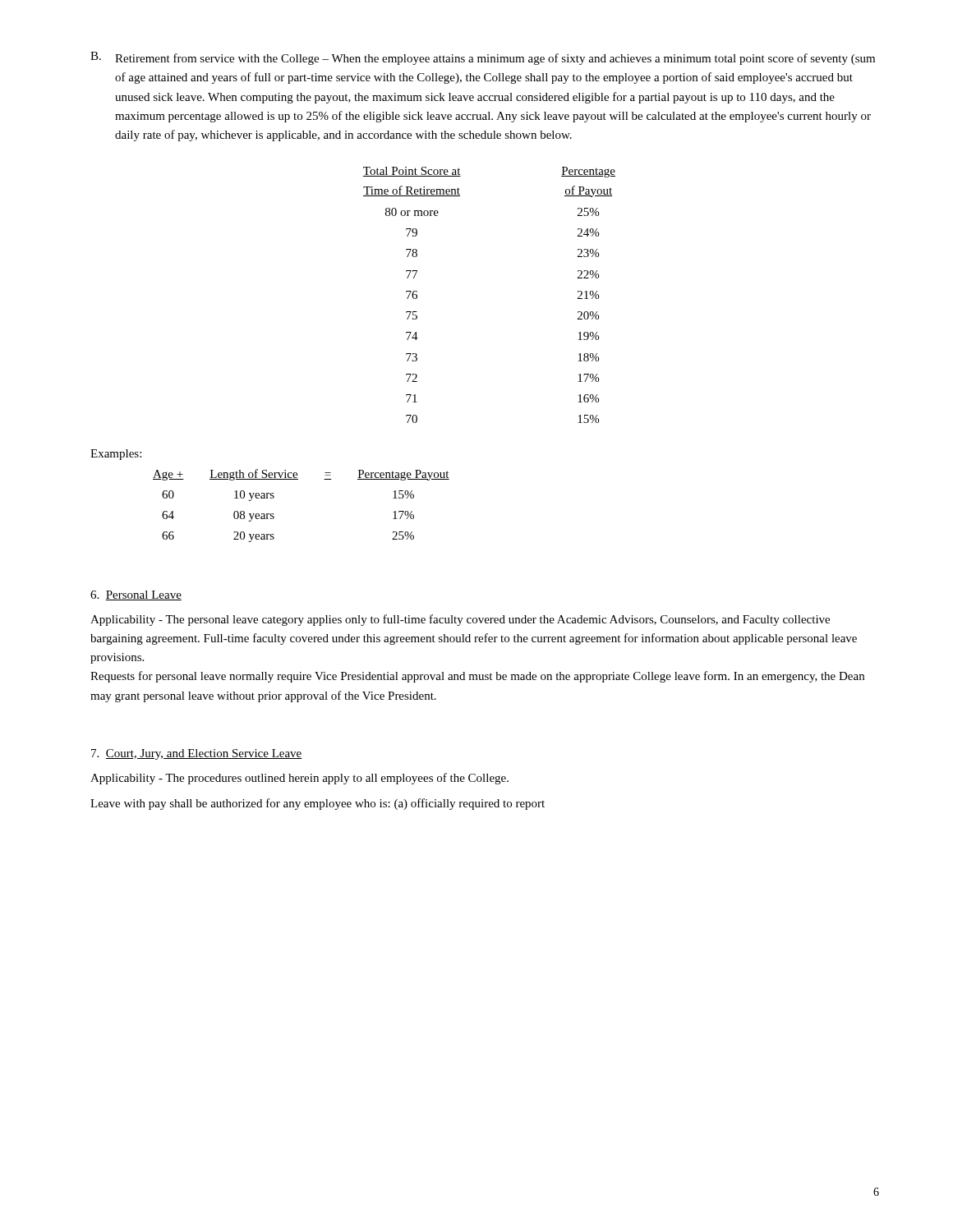Locate the table with the text "Percentage of Payout"
This screenshot has width=953, height=1232.
coord(485,296)
